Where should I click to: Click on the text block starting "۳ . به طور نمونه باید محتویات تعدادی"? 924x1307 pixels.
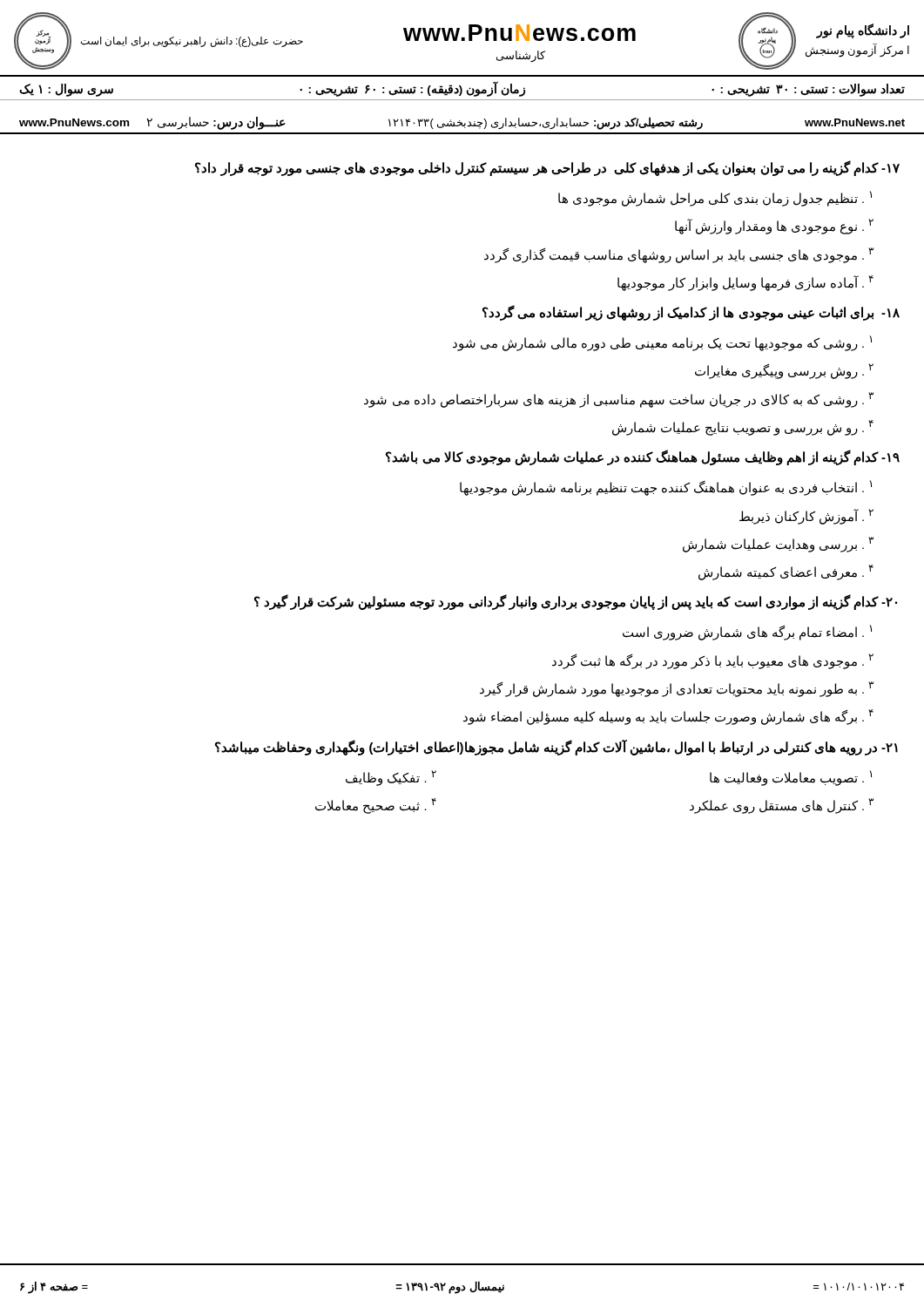676,687
